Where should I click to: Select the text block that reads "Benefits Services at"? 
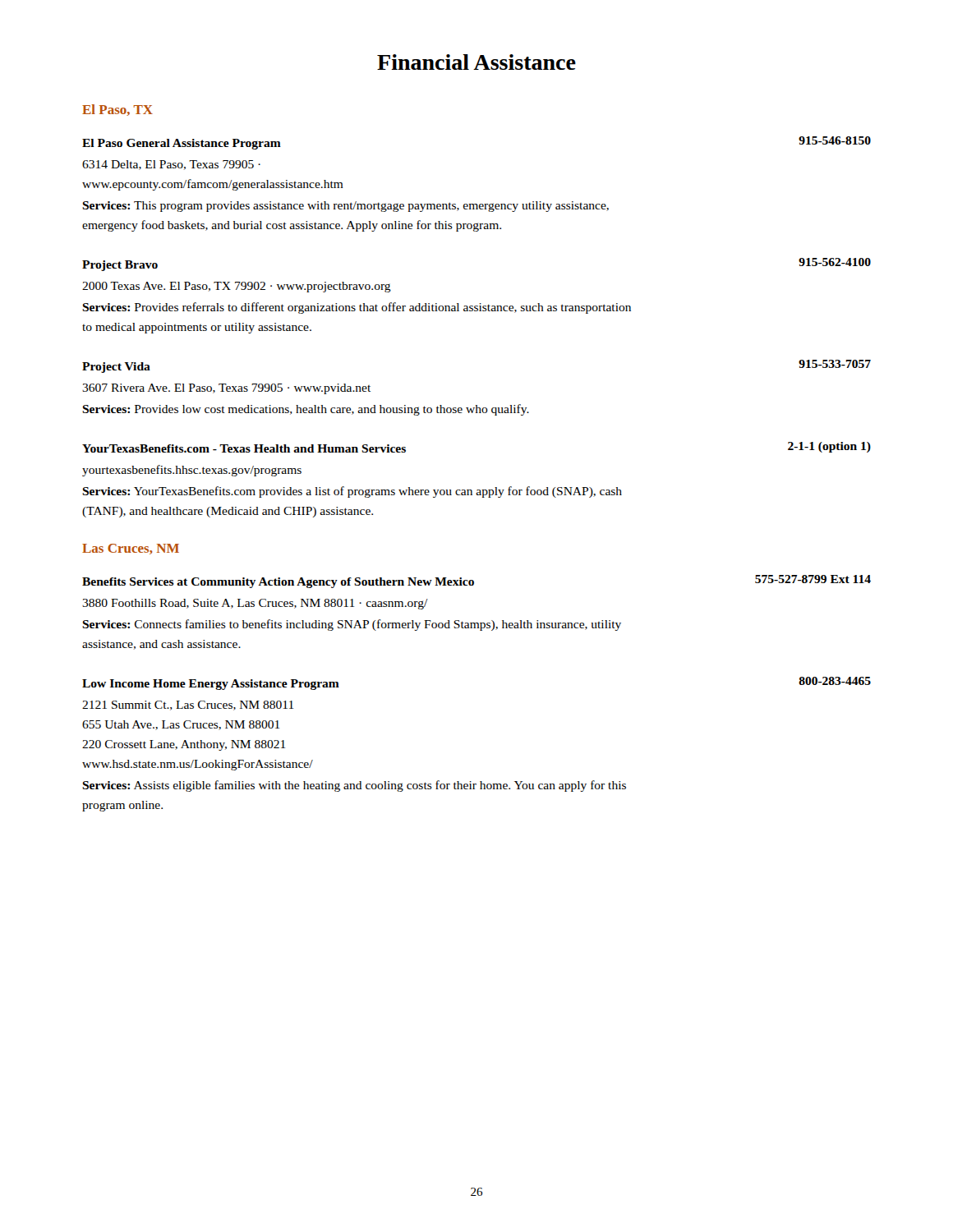point(476,613)
